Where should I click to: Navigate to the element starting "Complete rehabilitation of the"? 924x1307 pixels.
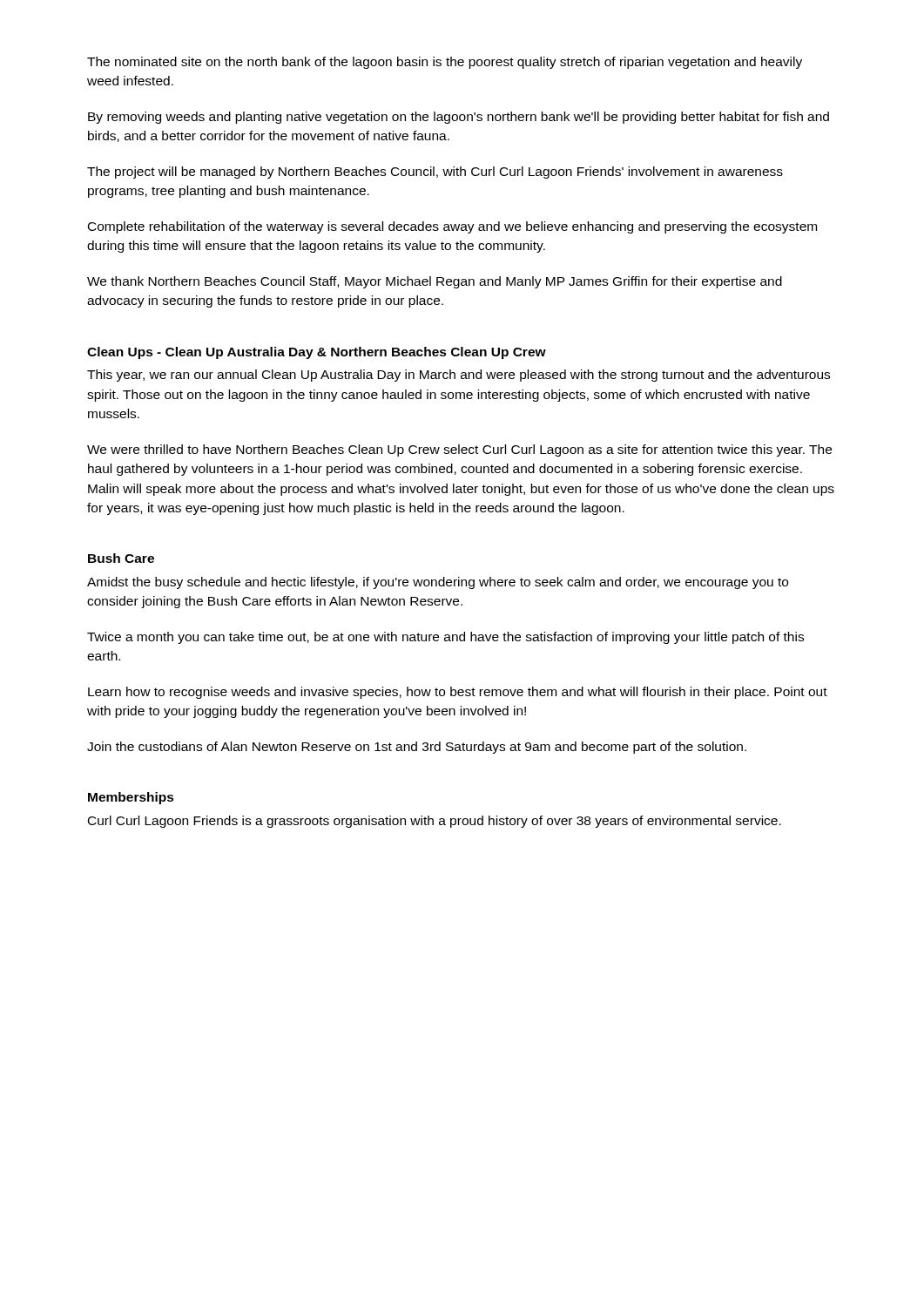point(453,236)
